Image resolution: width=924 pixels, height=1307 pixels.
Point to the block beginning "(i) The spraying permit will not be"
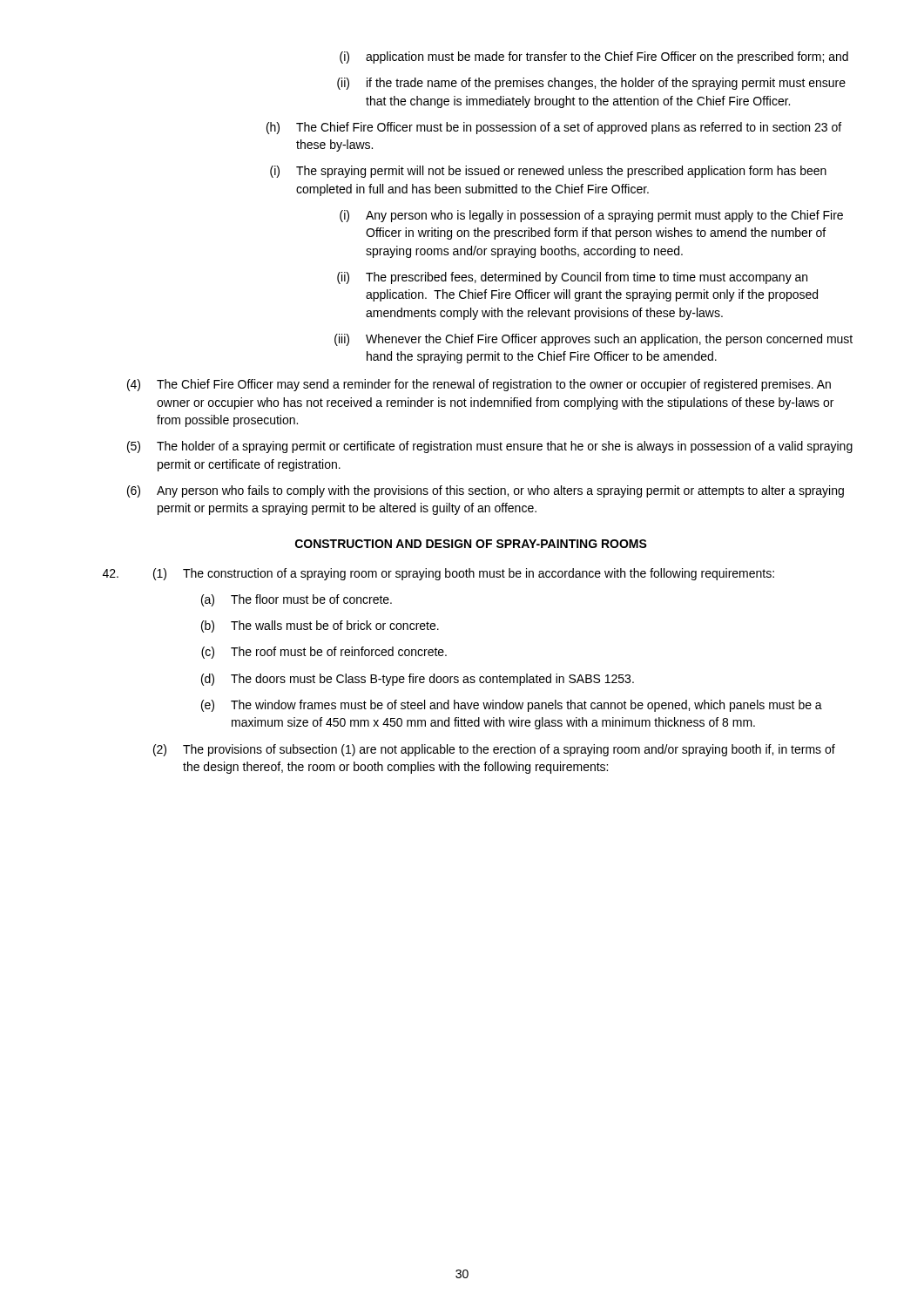click(x=540, y=180)
